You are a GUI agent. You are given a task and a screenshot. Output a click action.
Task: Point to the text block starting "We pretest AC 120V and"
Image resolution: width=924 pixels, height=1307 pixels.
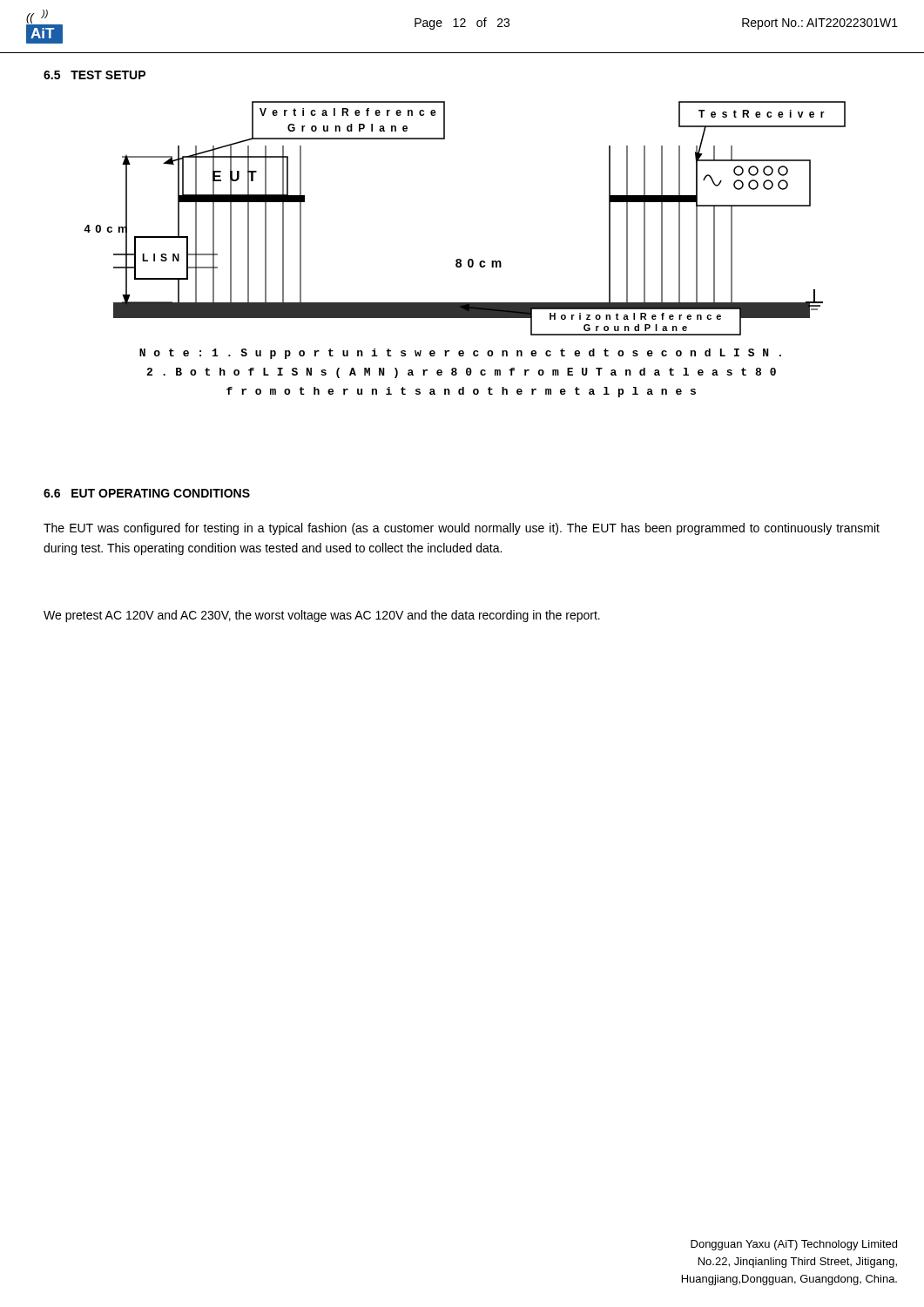(322, 615)
